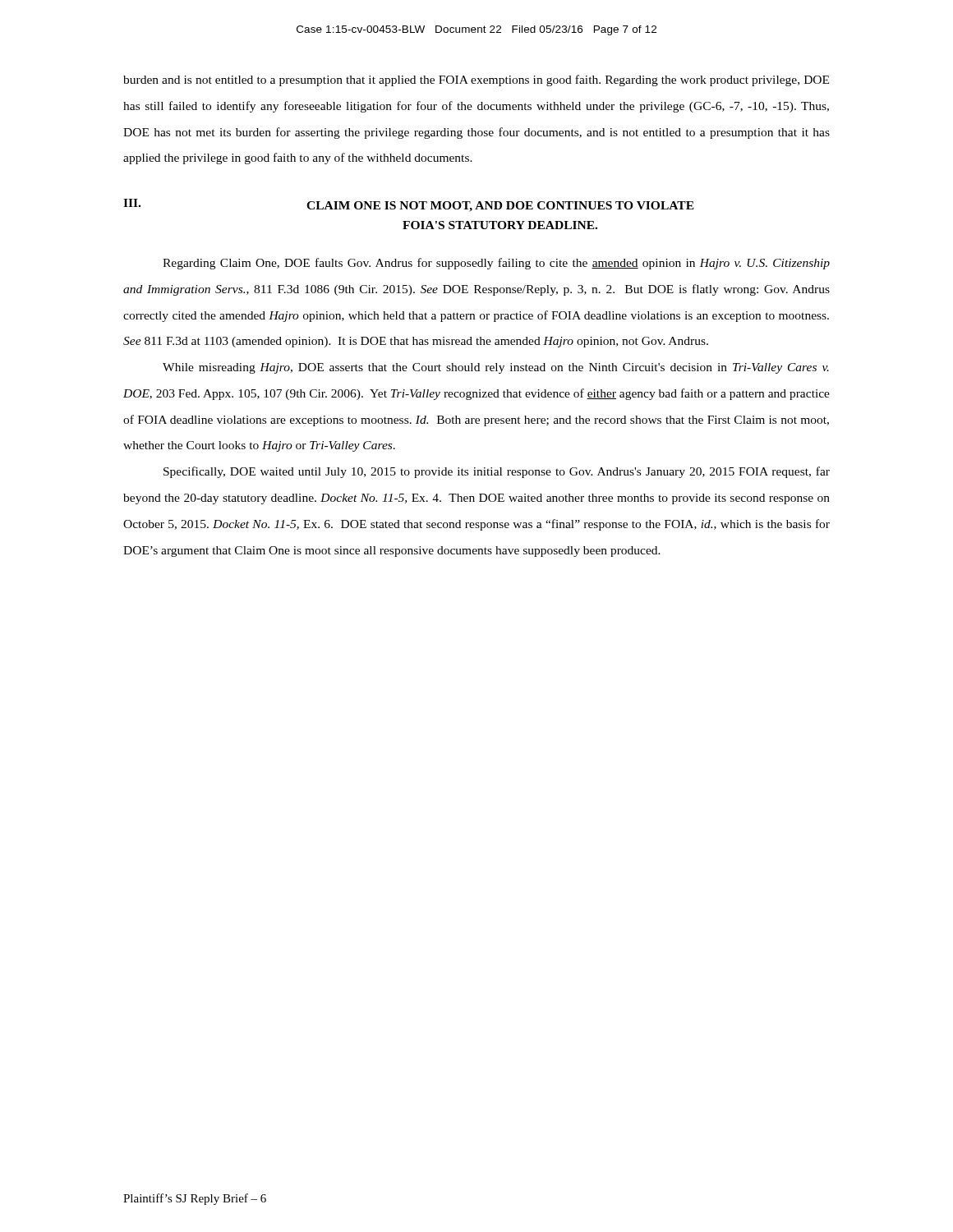The width and height of the screenshot is (953, 1232).
Task: Point to the block beginning "Specifically, DOE waited until"
Action: tap(476, 510)
